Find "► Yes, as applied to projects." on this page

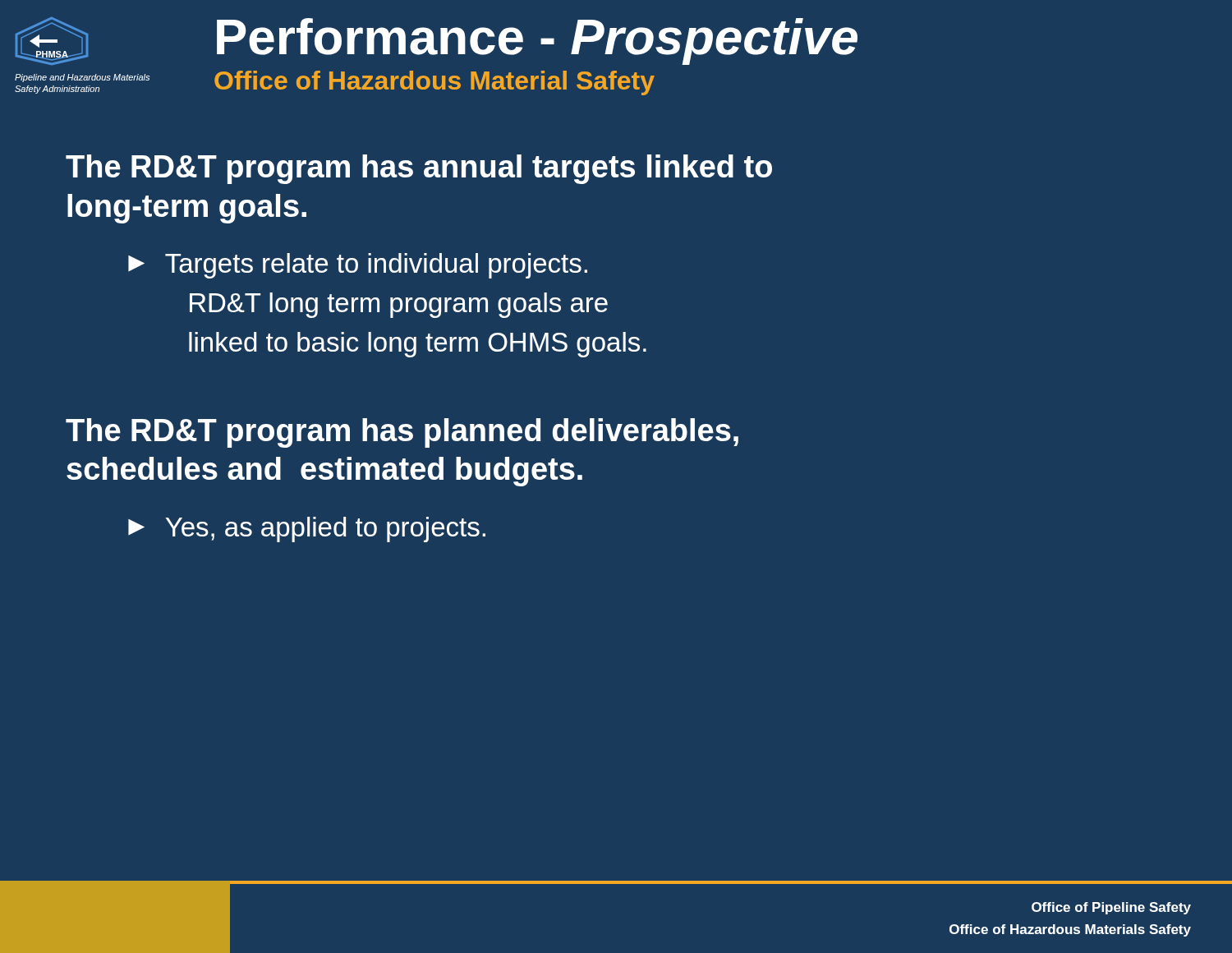pos(305,527)
